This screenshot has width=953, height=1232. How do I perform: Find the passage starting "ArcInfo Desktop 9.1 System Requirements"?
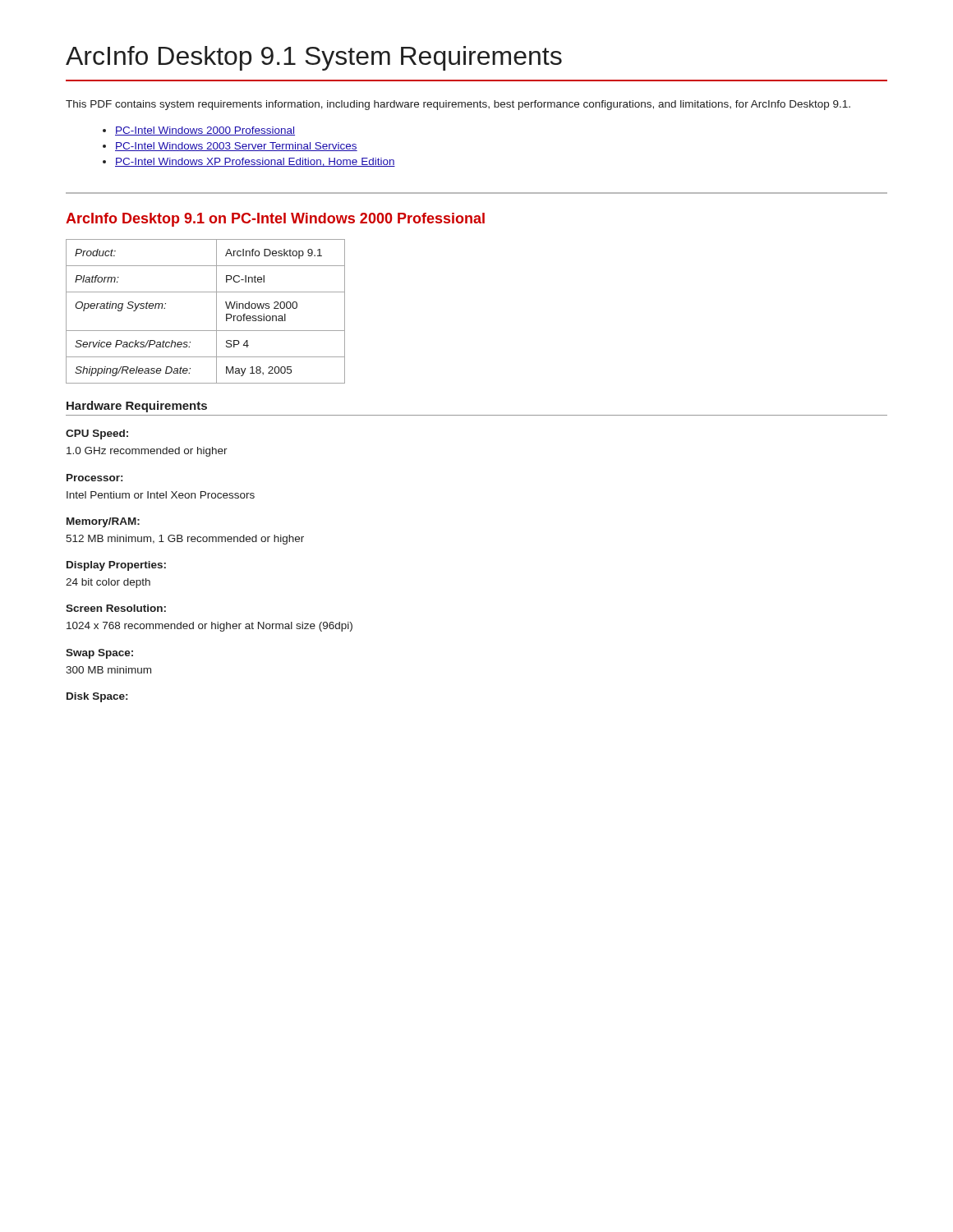pos(476,61)
